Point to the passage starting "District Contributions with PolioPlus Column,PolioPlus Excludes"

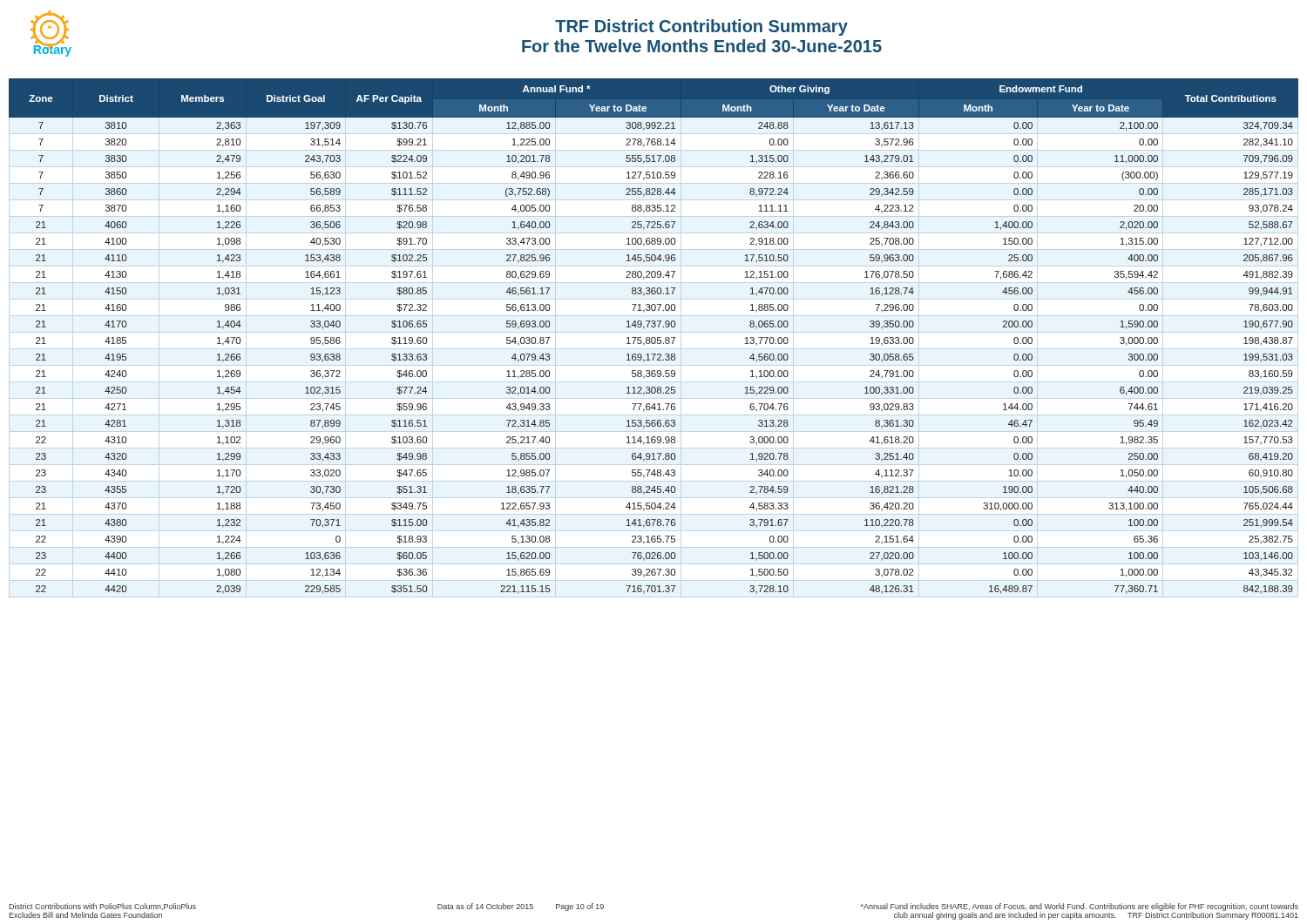(102, 911)
